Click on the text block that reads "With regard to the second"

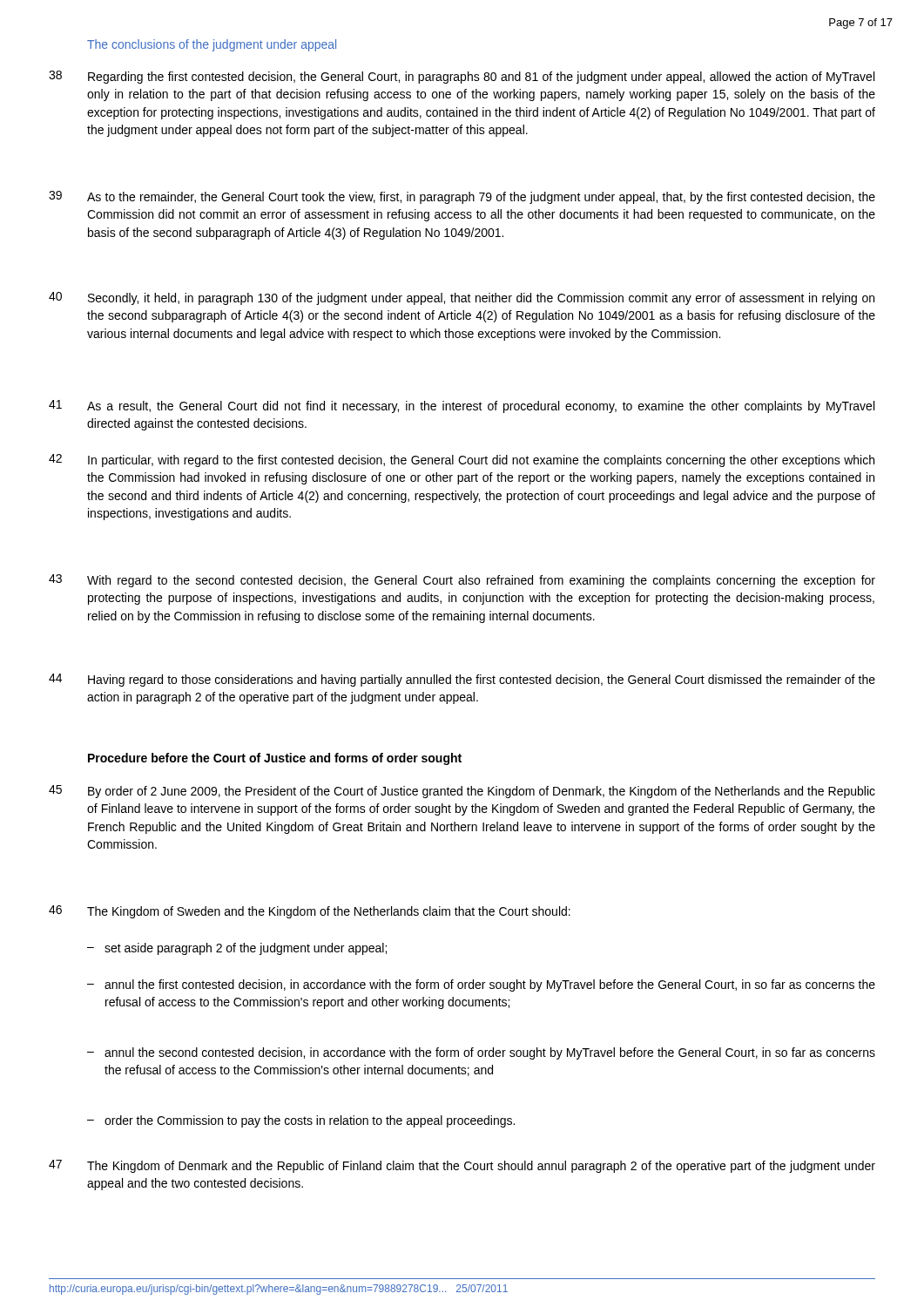point(481,598)
